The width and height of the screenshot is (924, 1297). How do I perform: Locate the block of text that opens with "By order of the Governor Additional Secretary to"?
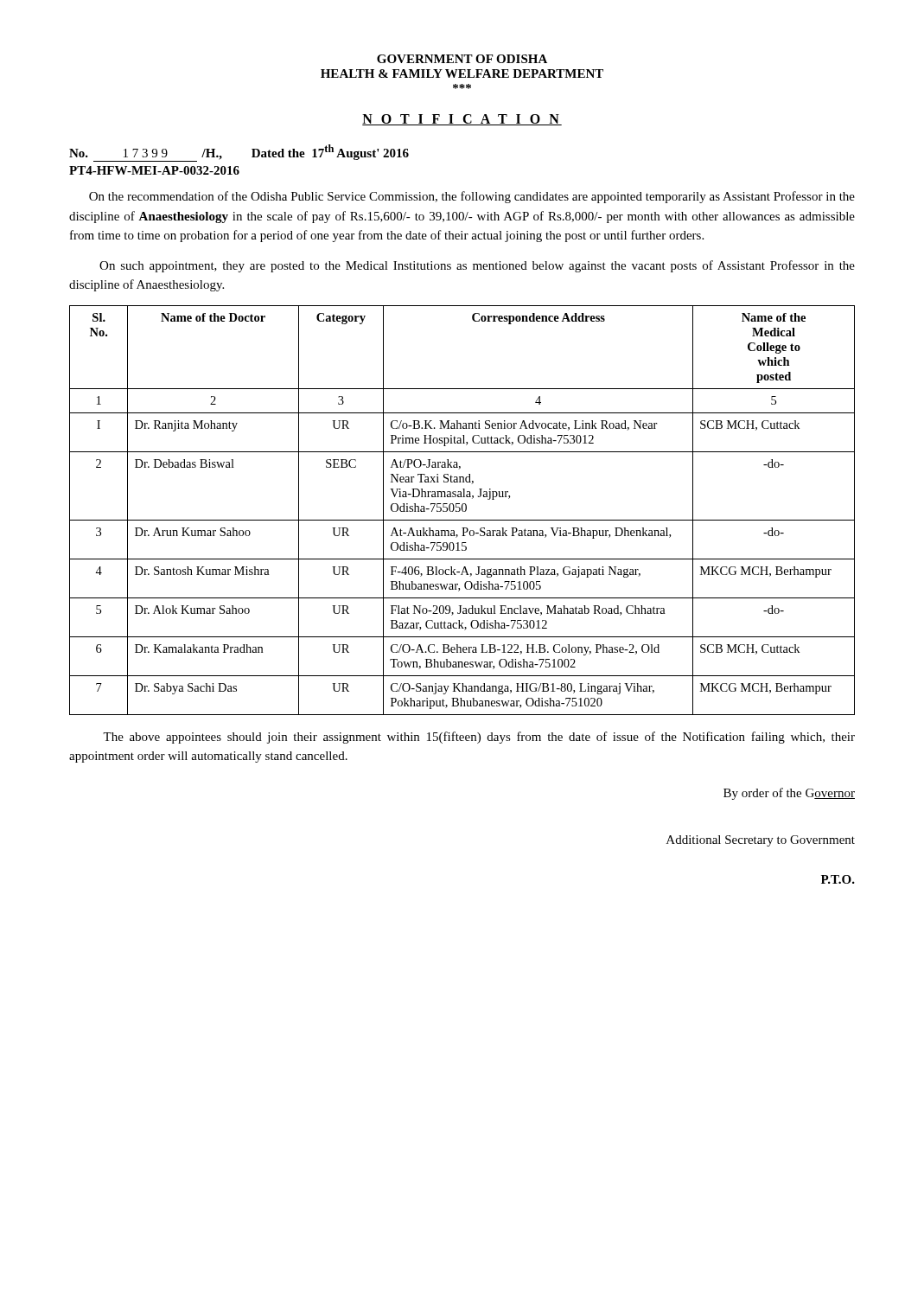click(x=789, y=794)
